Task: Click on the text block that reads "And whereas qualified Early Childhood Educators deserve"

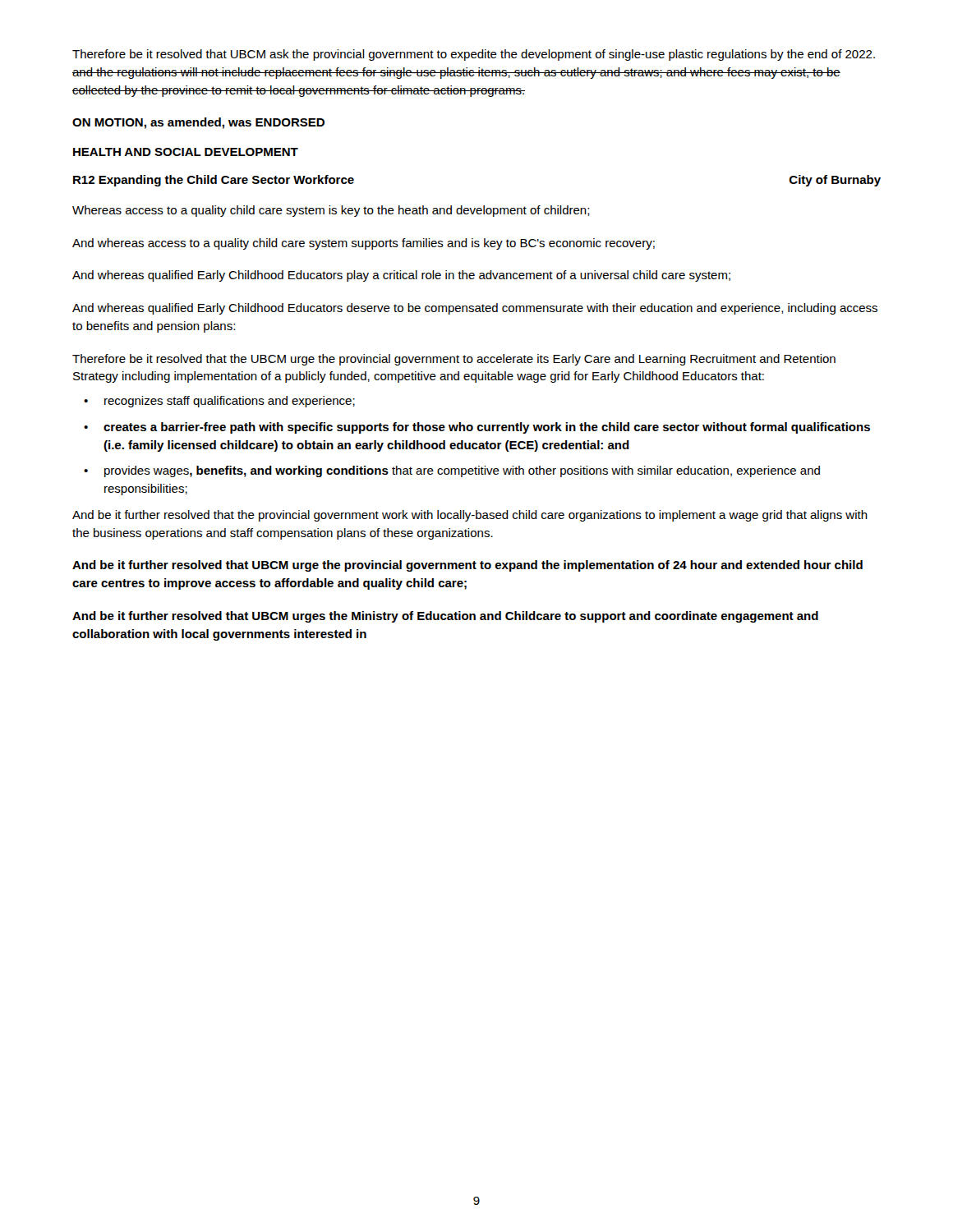Action: (475, 317)
